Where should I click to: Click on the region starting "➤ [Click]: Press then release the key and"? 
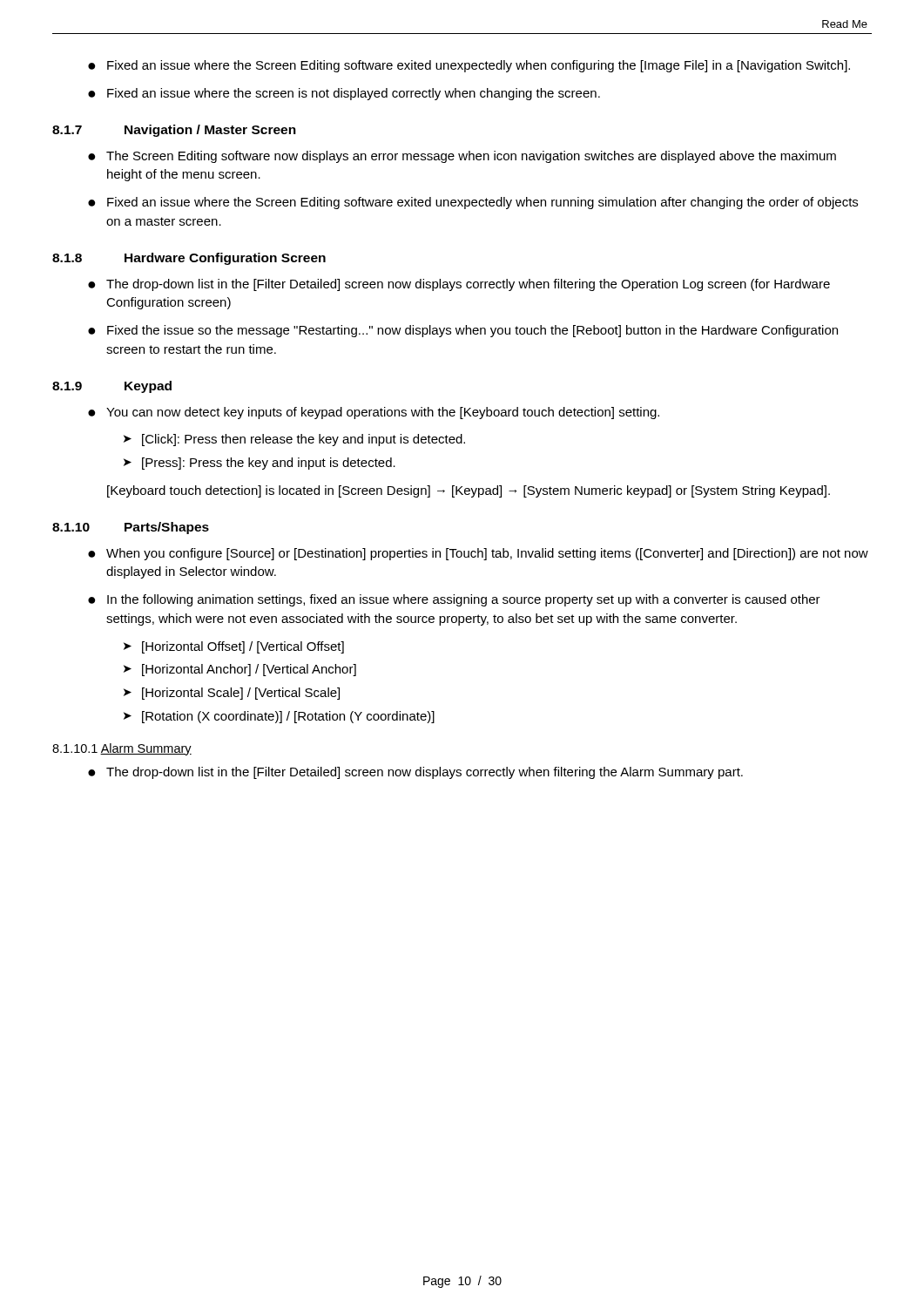point(294,440)
